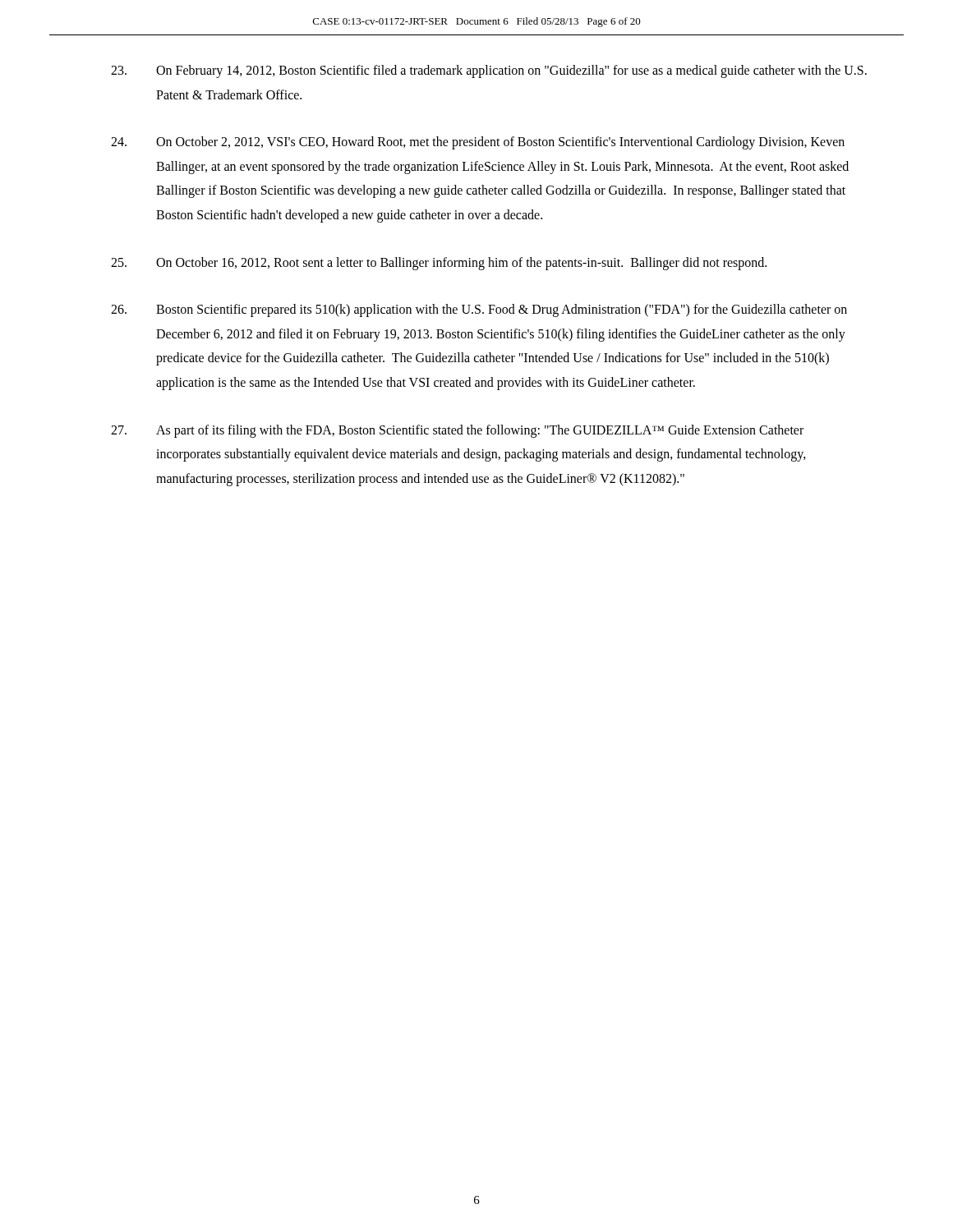
Task: Find the passage starting "27. As part of its filing"
Action: (476, 454)
